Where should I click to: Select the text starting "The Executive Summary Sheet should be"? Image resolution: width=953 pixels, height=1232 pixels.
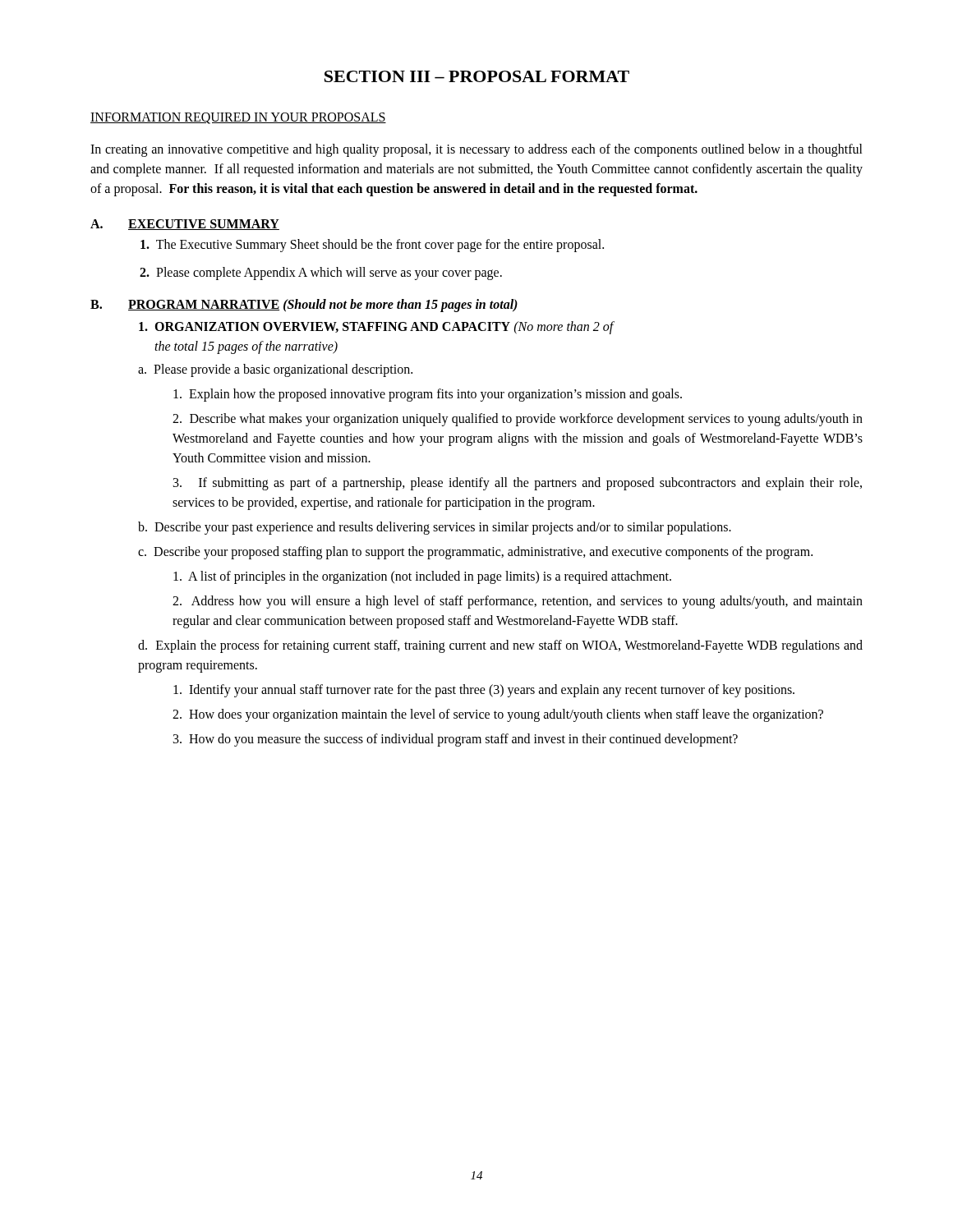372,244
